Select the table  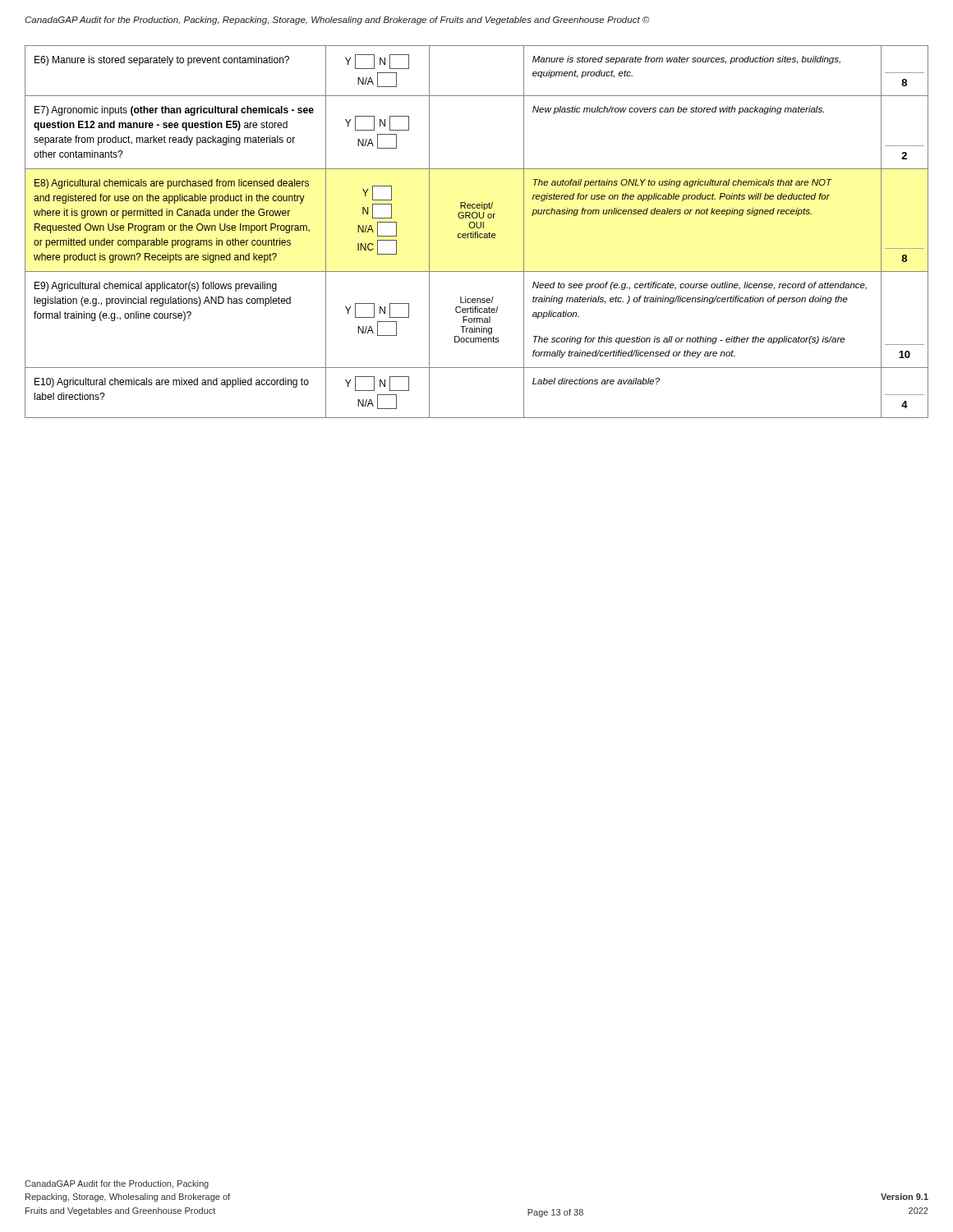tap(476, 602)
